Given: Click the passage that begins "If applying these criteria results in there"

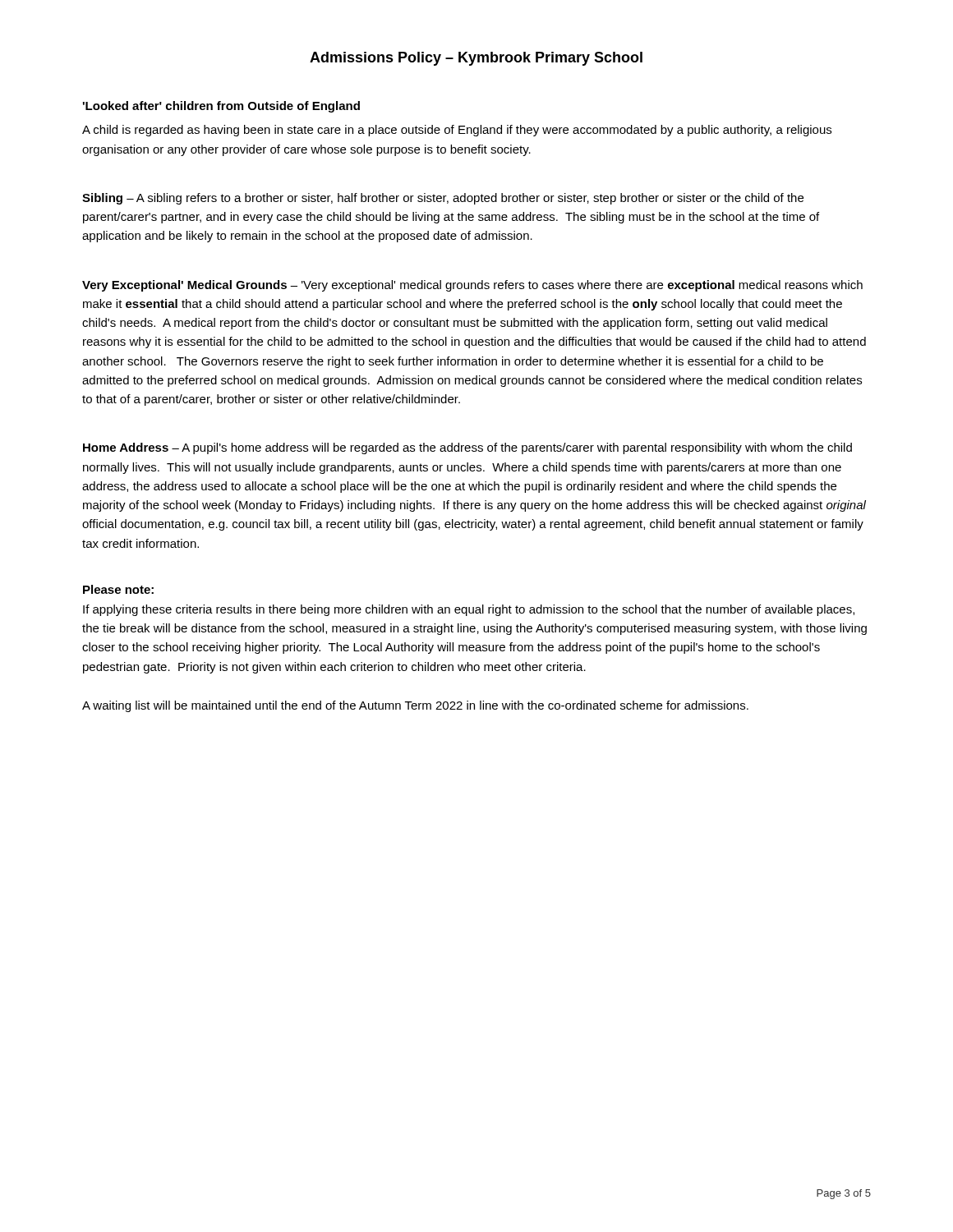Looking at the screenshot, I should tap(475, 637).
